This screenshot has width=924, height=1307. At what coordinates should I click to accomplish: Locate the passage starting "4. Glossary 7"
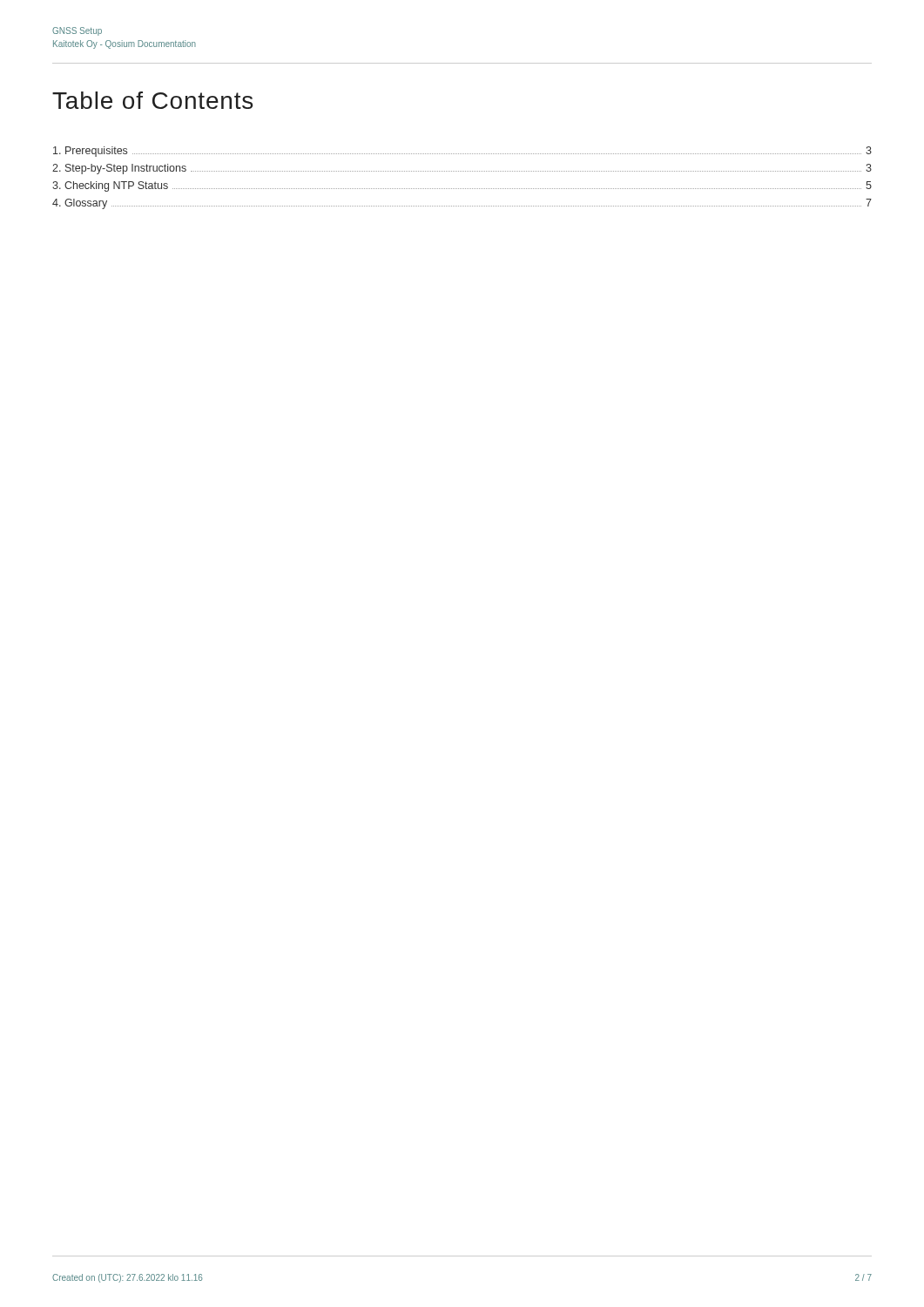pyautogui.click(x=462, y=203)
